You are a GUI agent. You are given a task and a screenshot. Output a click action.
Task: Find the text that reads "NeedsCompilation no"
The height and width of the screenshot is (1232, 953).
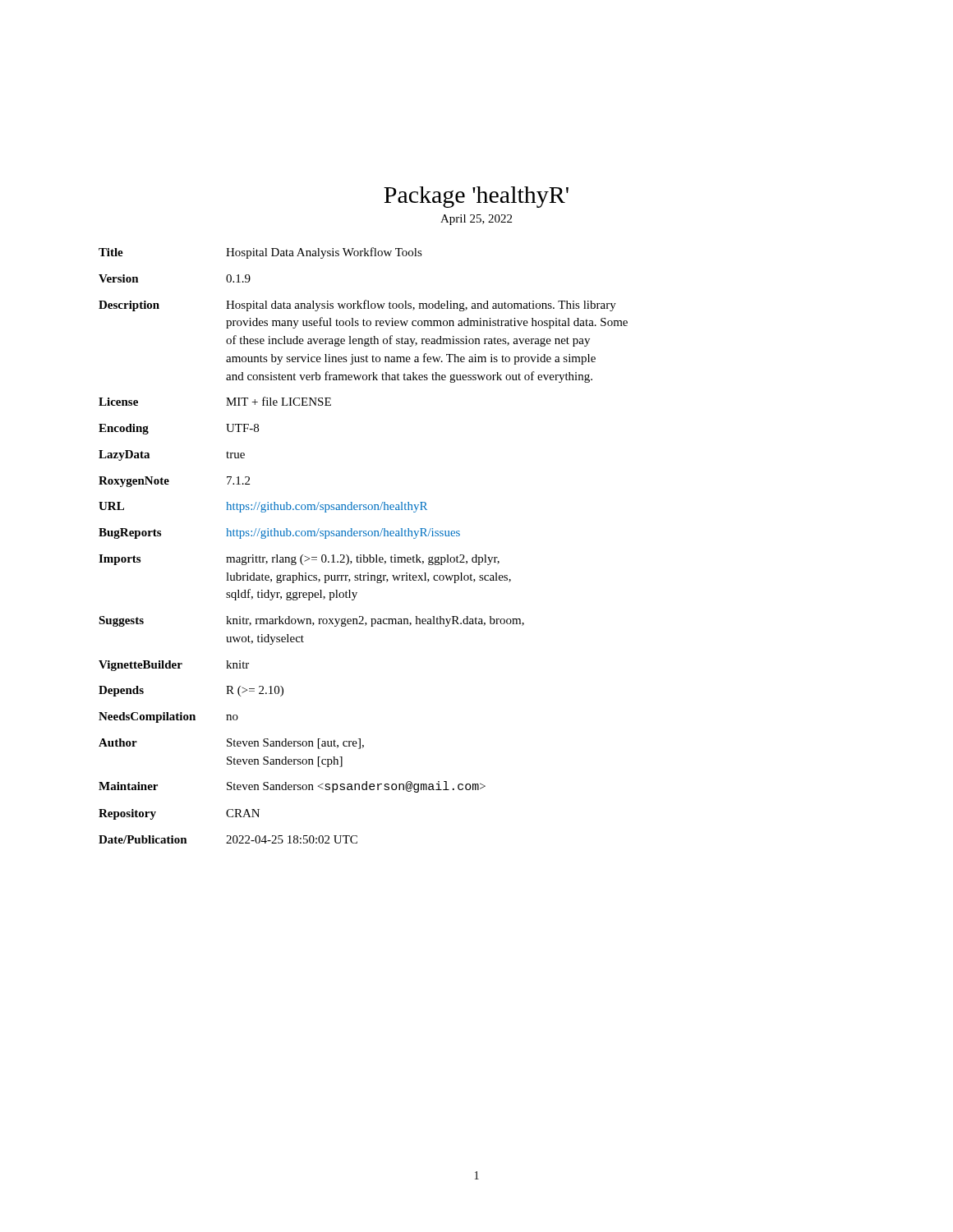(x=168, y=717)
